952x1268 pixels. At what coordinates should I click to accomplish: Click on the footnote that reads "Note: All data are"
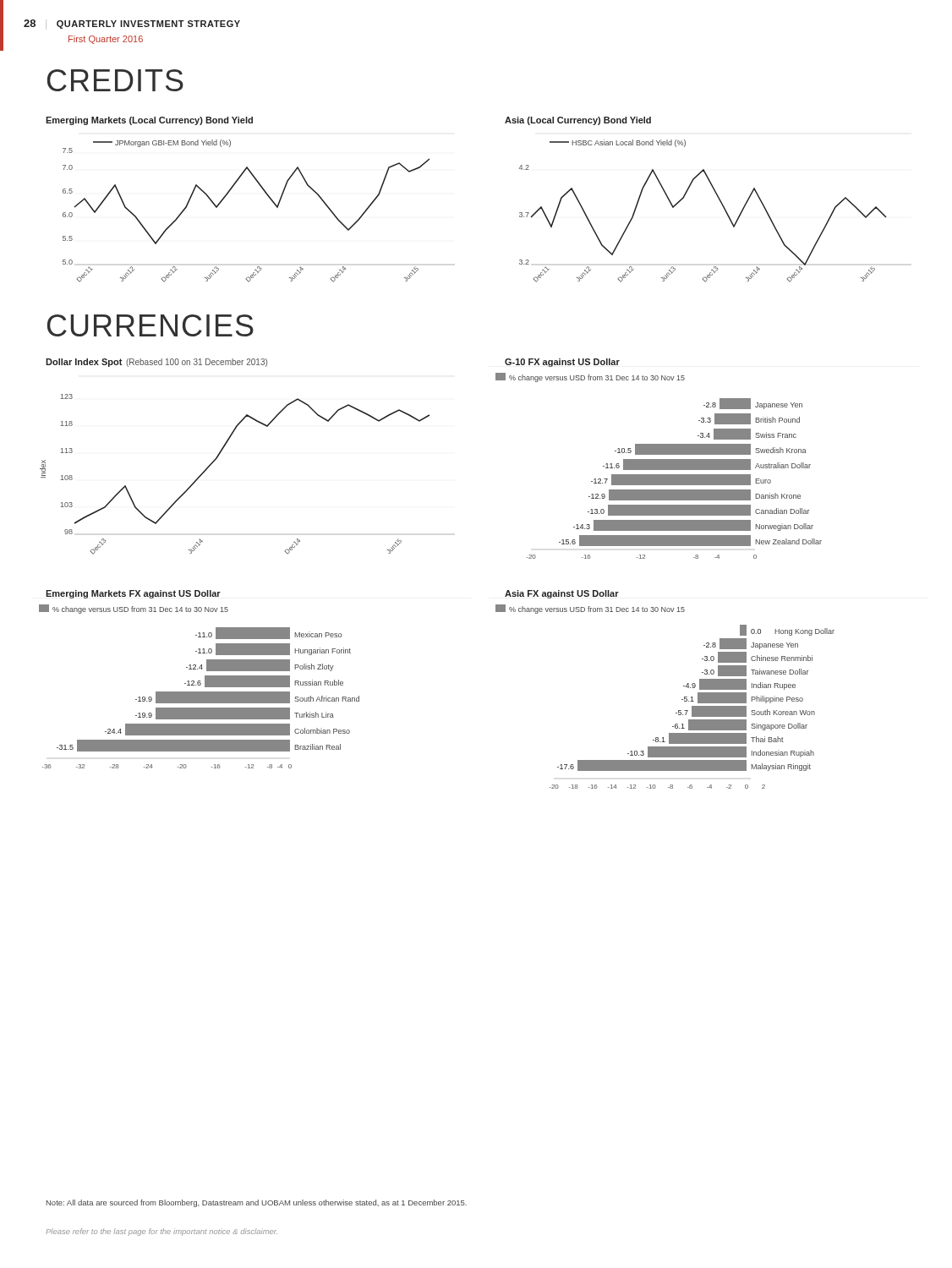[x=256, y=1203]
